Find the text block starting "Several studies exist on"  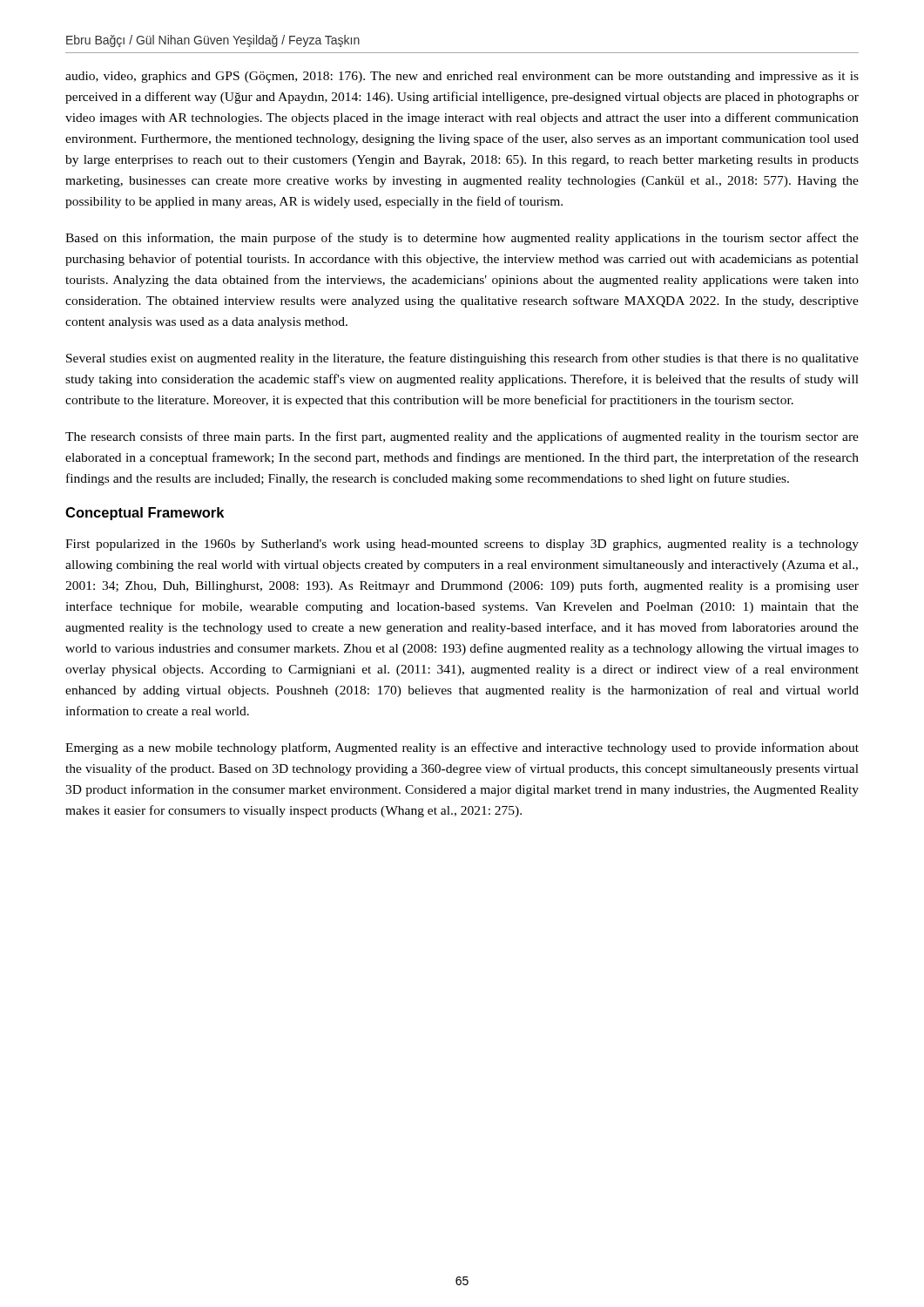(462, 379)
